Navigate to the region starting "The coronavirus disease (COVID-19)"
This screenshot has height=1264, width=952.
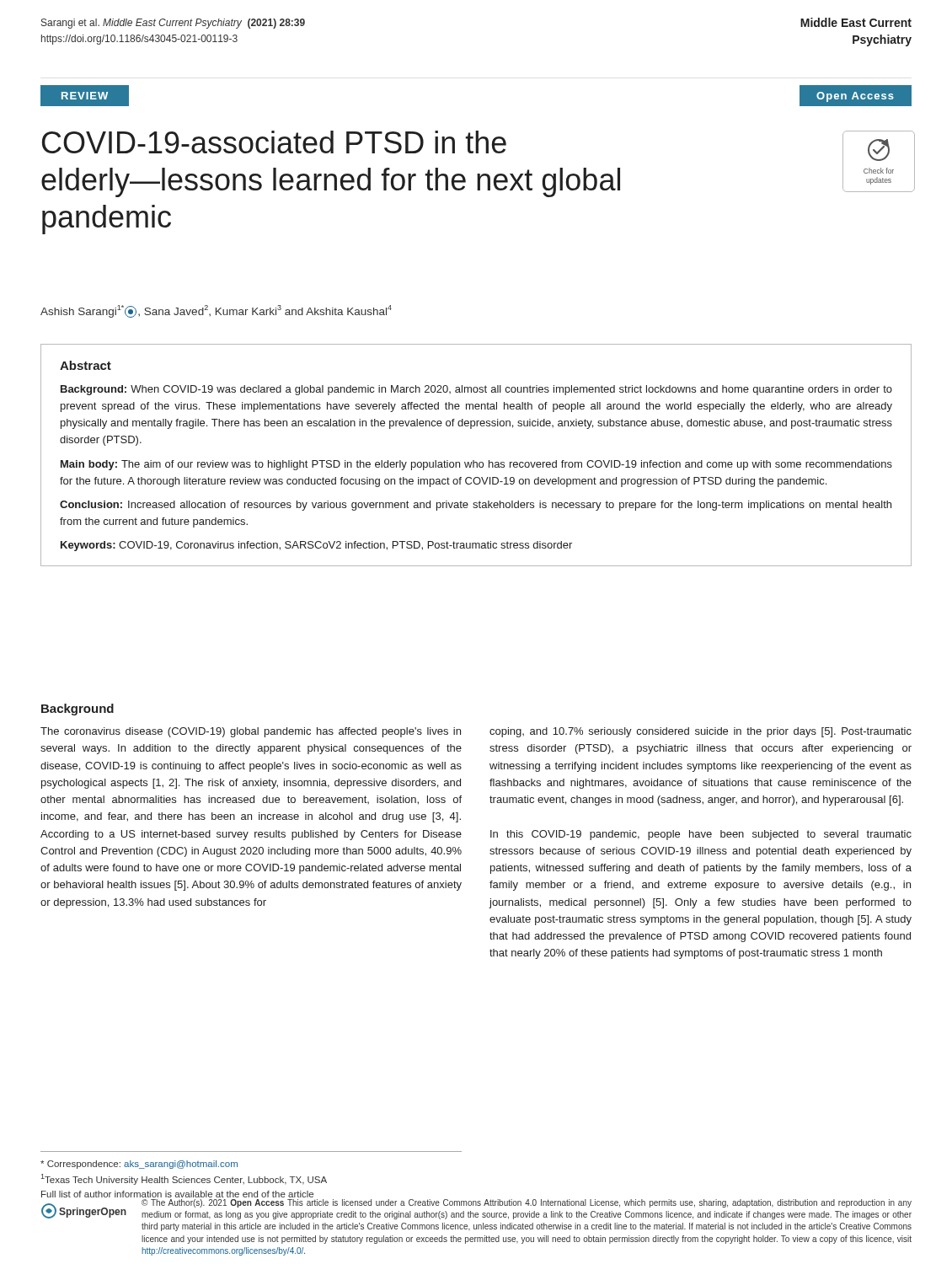pos(251,816)
